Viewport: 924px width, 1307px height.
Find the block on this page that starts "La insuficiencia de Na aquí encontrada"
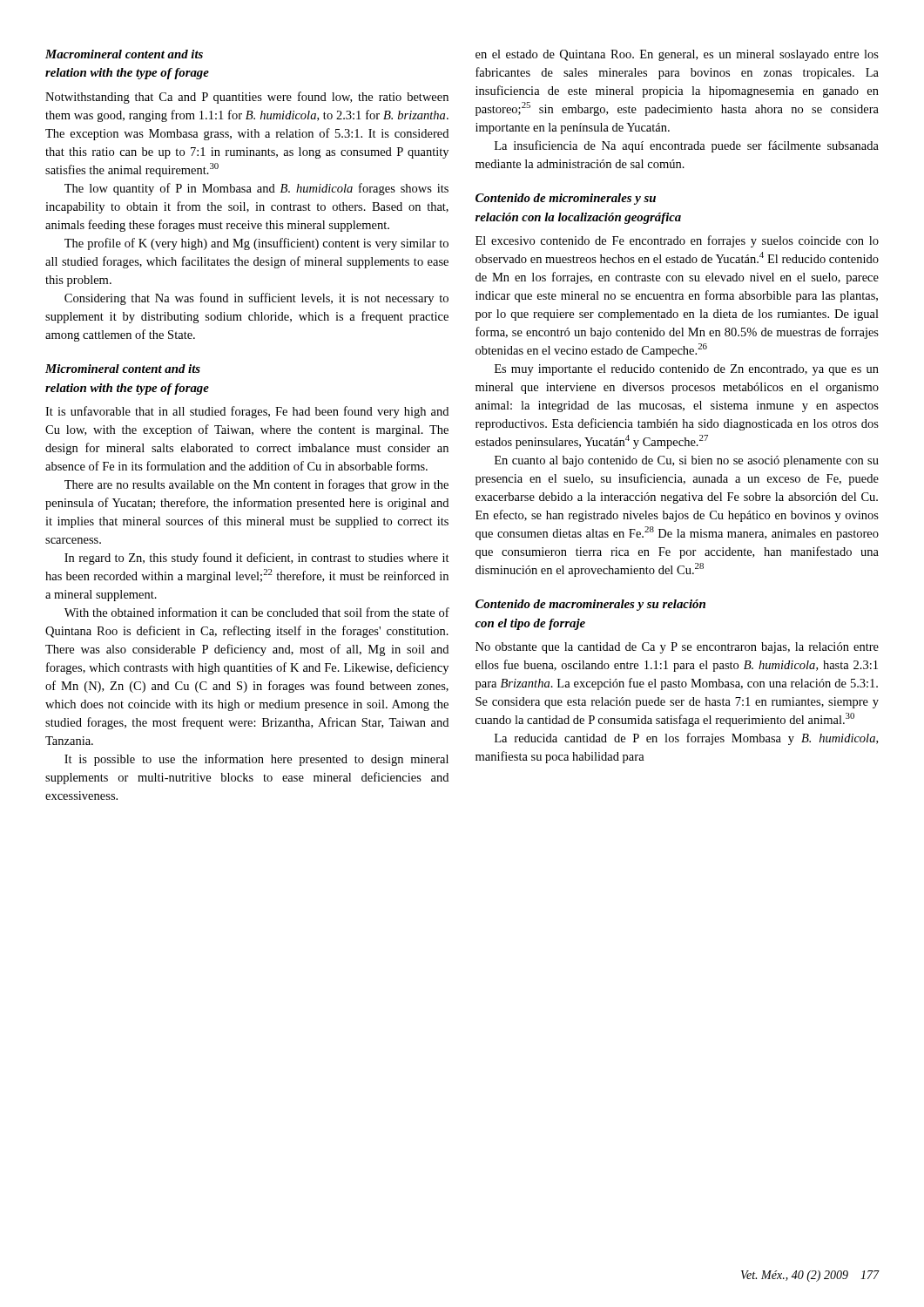[677, 155]
